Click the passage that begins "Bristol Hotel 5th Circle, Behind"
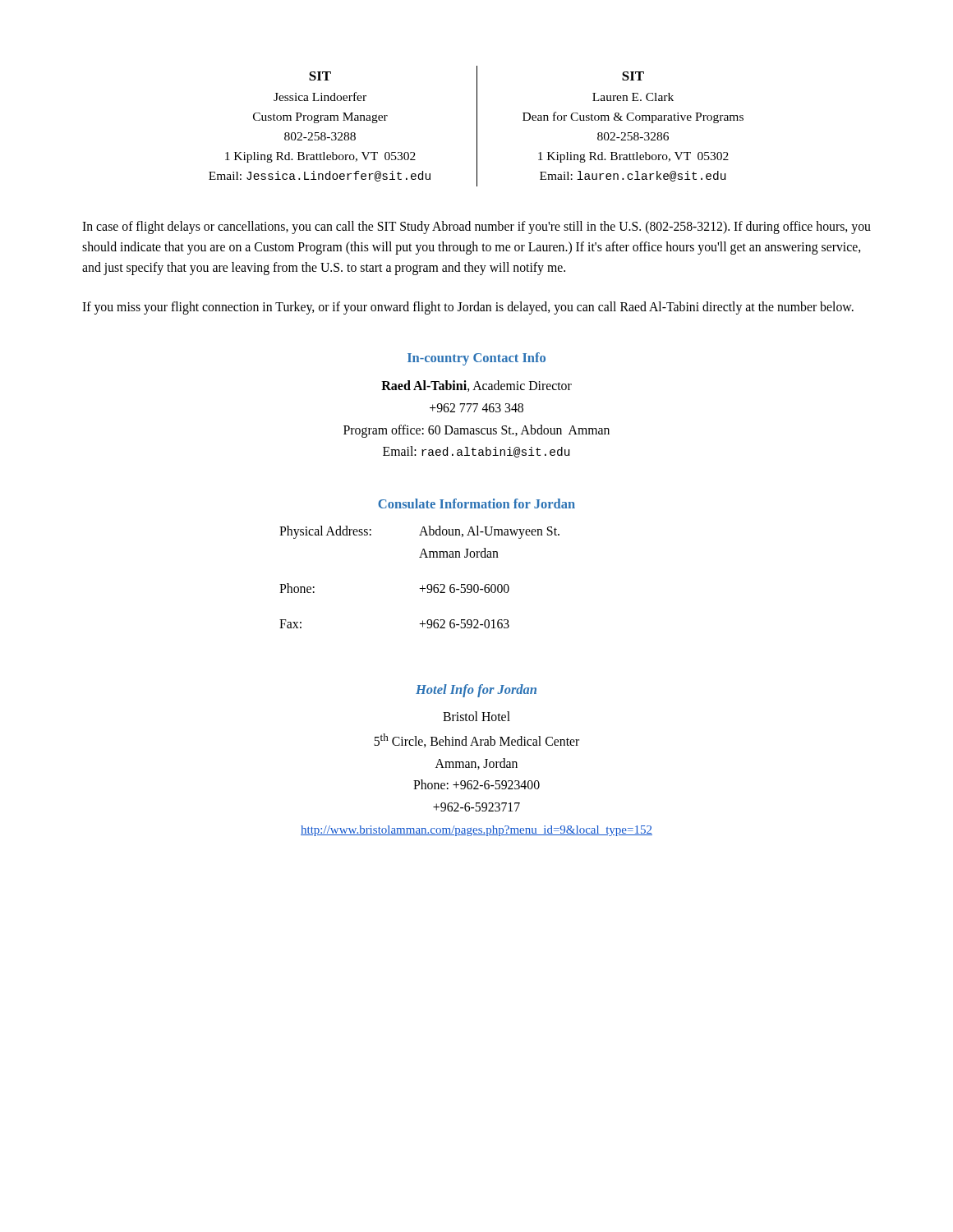 (x=476, y=774)
